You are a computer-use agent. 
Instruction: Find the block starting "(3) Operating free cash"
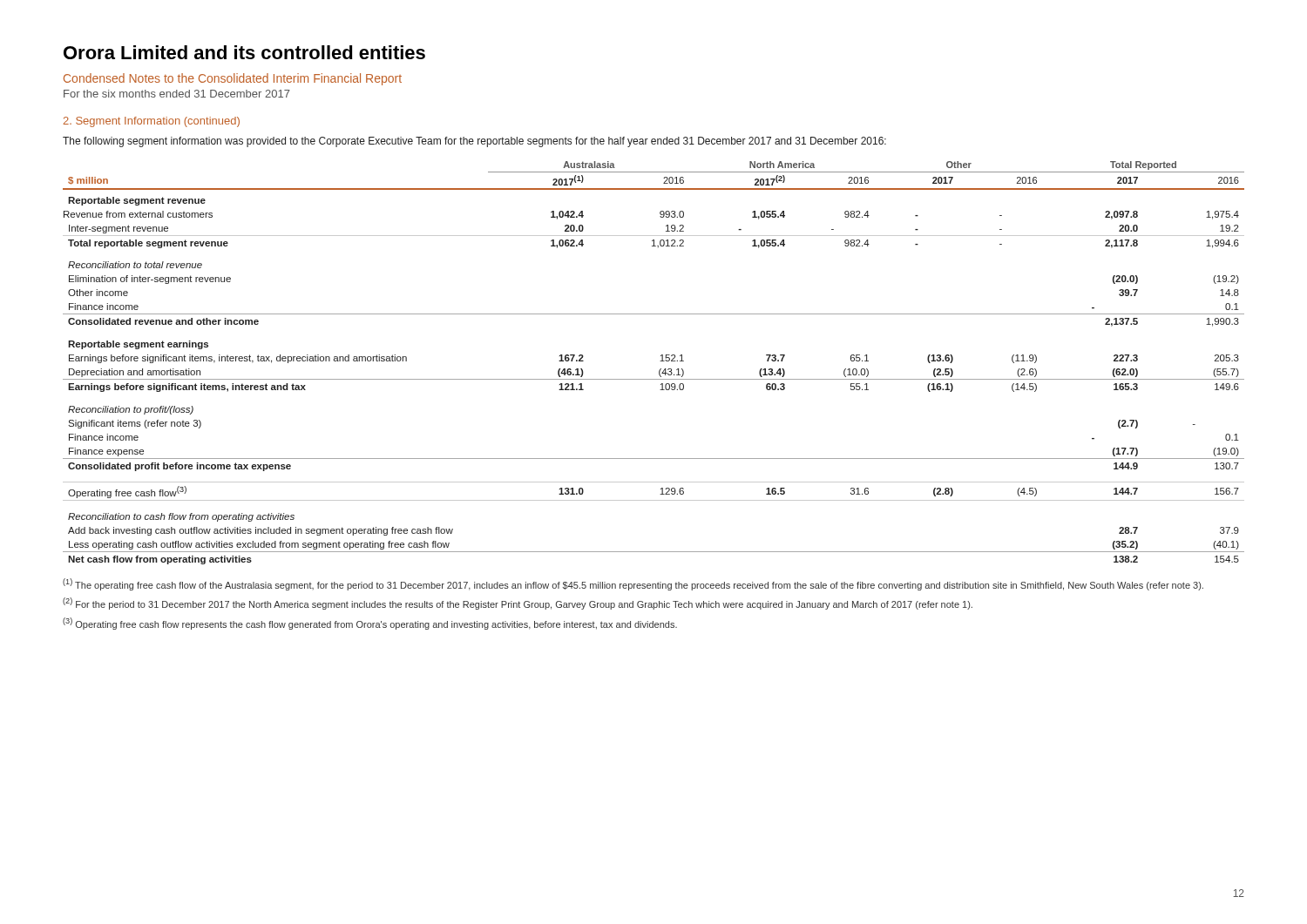370,623
